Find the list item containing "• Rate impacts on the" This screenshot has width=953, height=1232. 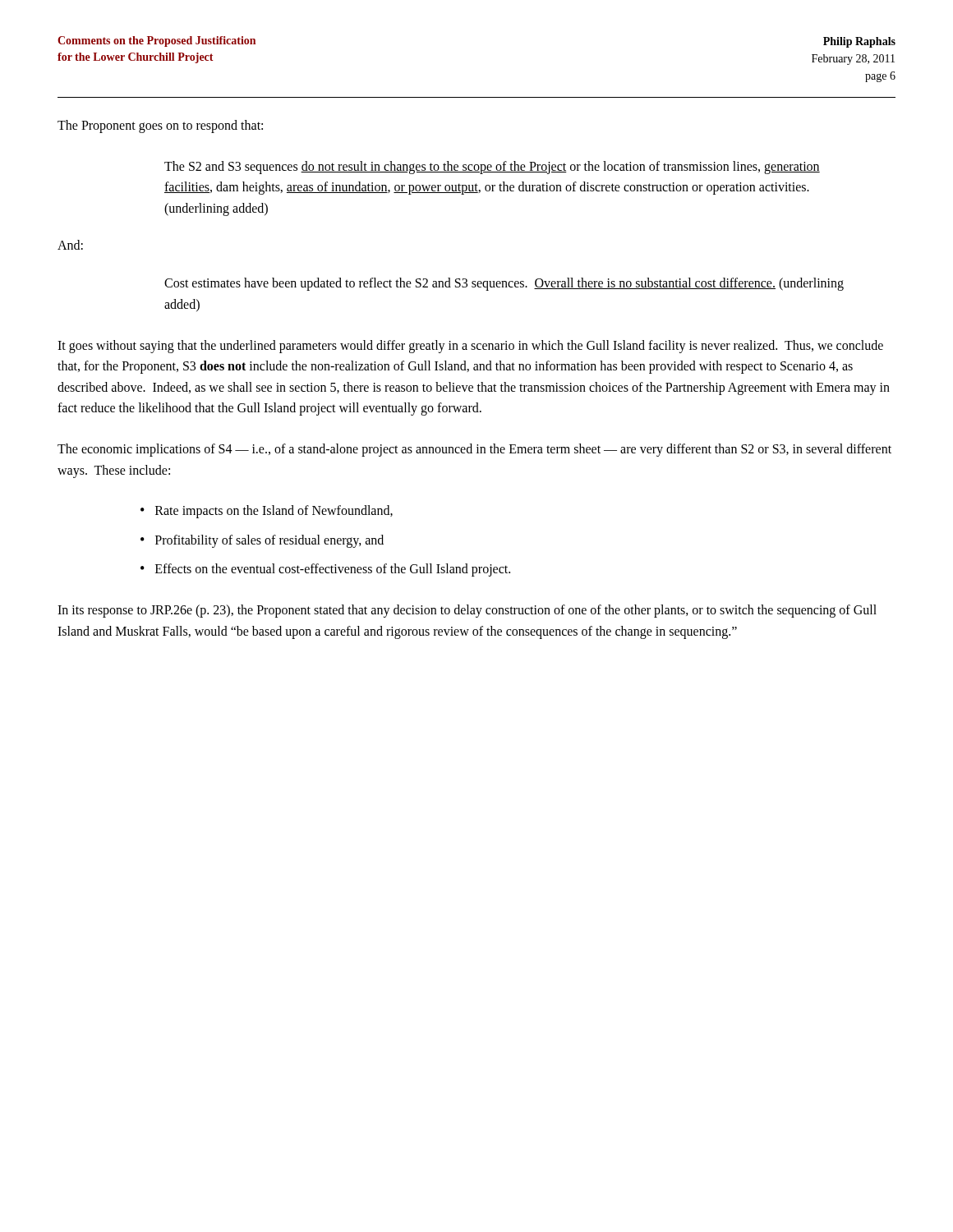tap(266, 511)
